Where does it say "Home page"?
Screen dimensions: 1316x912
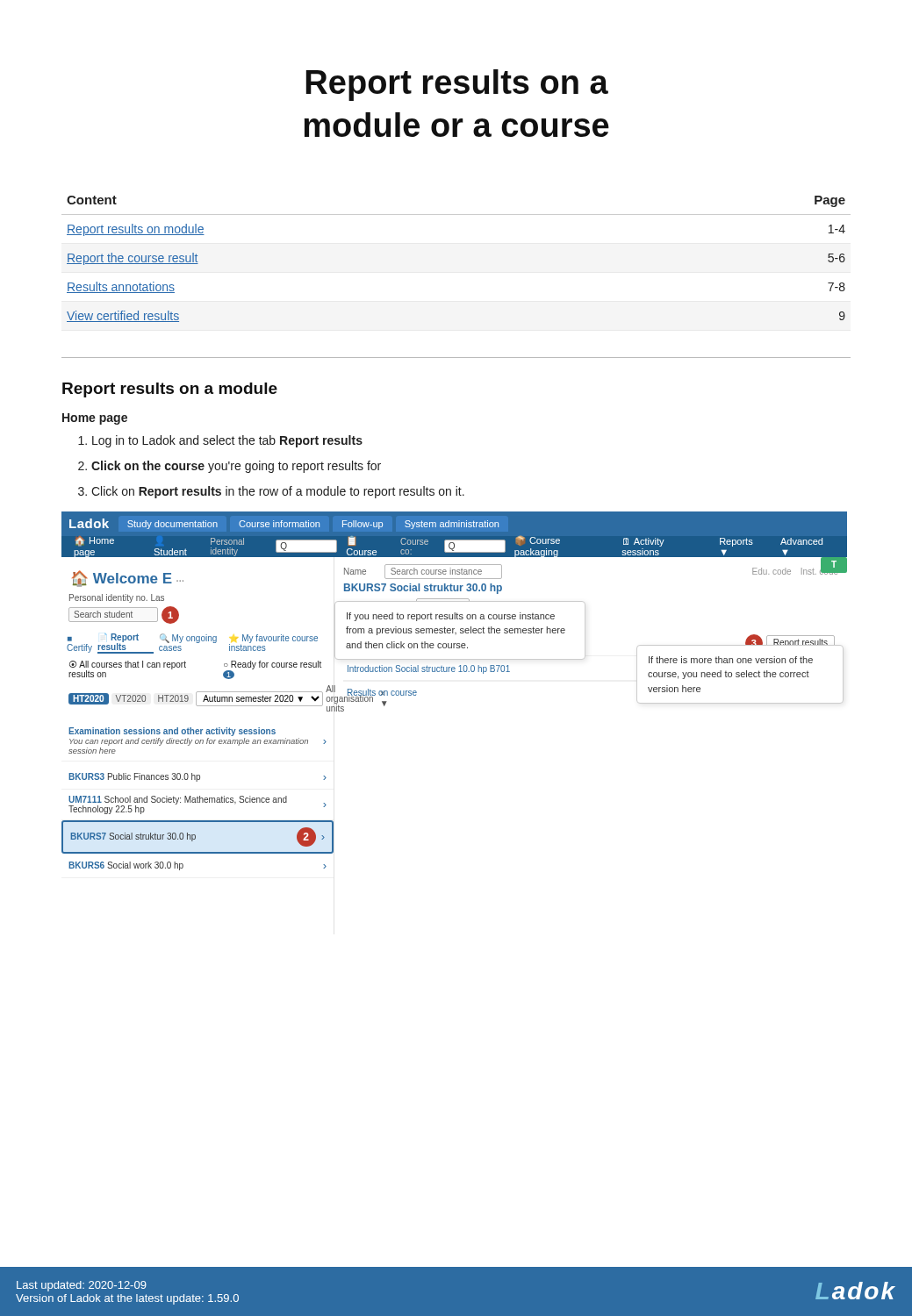tap(95, 417)
